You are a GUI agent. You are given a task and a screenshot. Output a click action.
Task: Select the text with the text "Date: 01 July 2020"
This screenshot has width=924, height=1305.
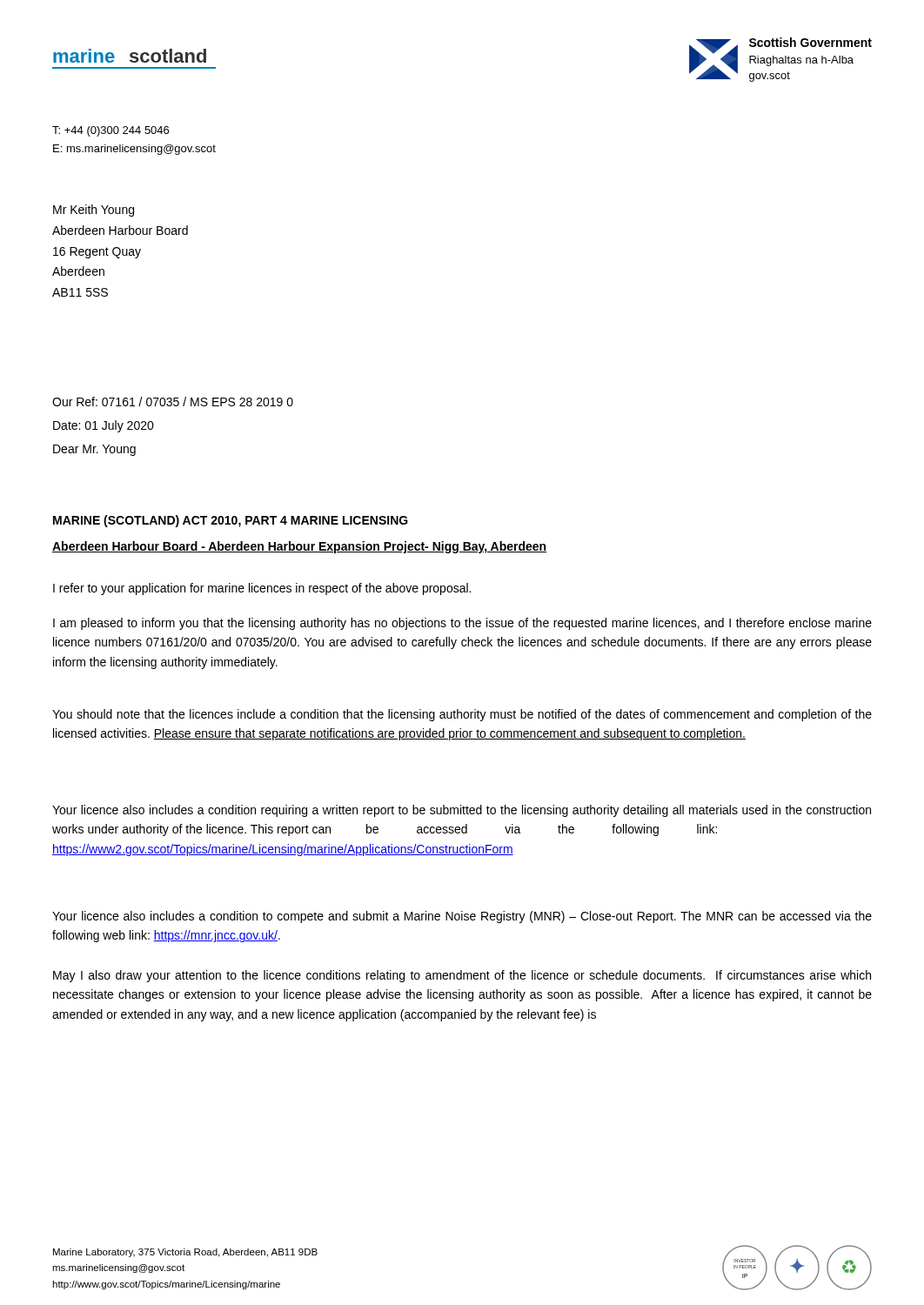click(x=103, y=426)
